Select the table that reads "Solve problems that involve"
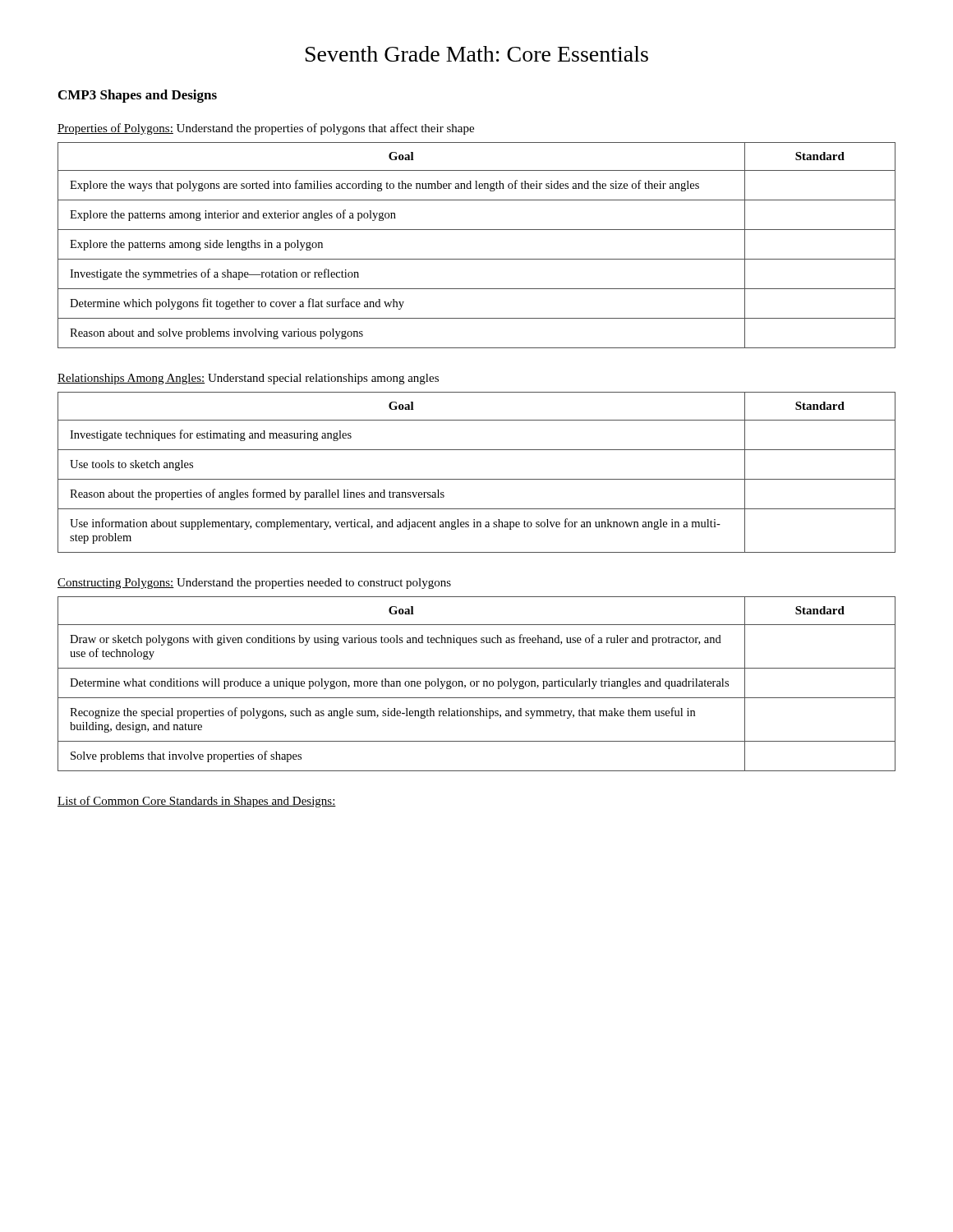 [x=476, y=684]
